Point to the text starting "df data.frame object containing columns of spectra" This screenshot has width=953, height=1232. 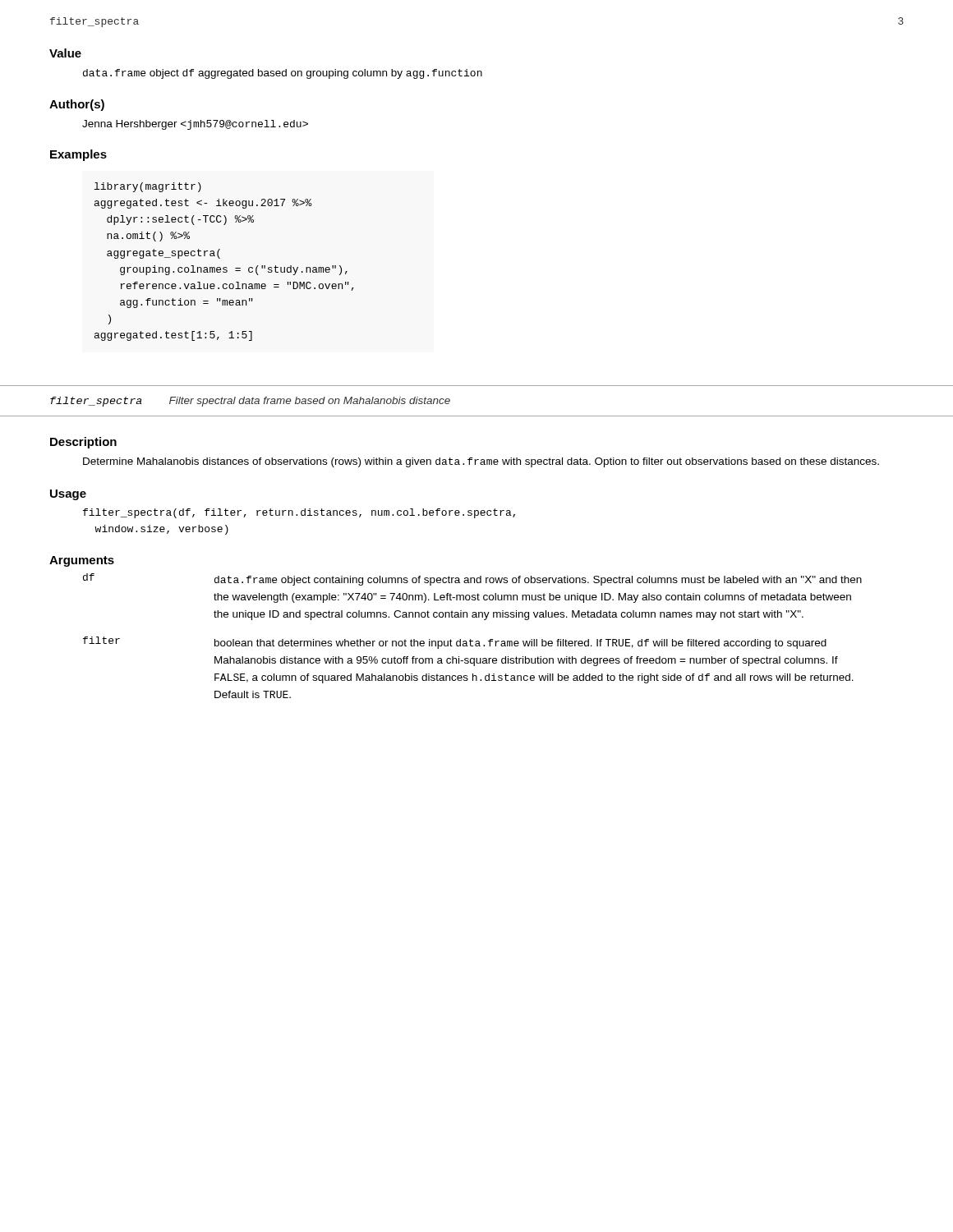472,597
